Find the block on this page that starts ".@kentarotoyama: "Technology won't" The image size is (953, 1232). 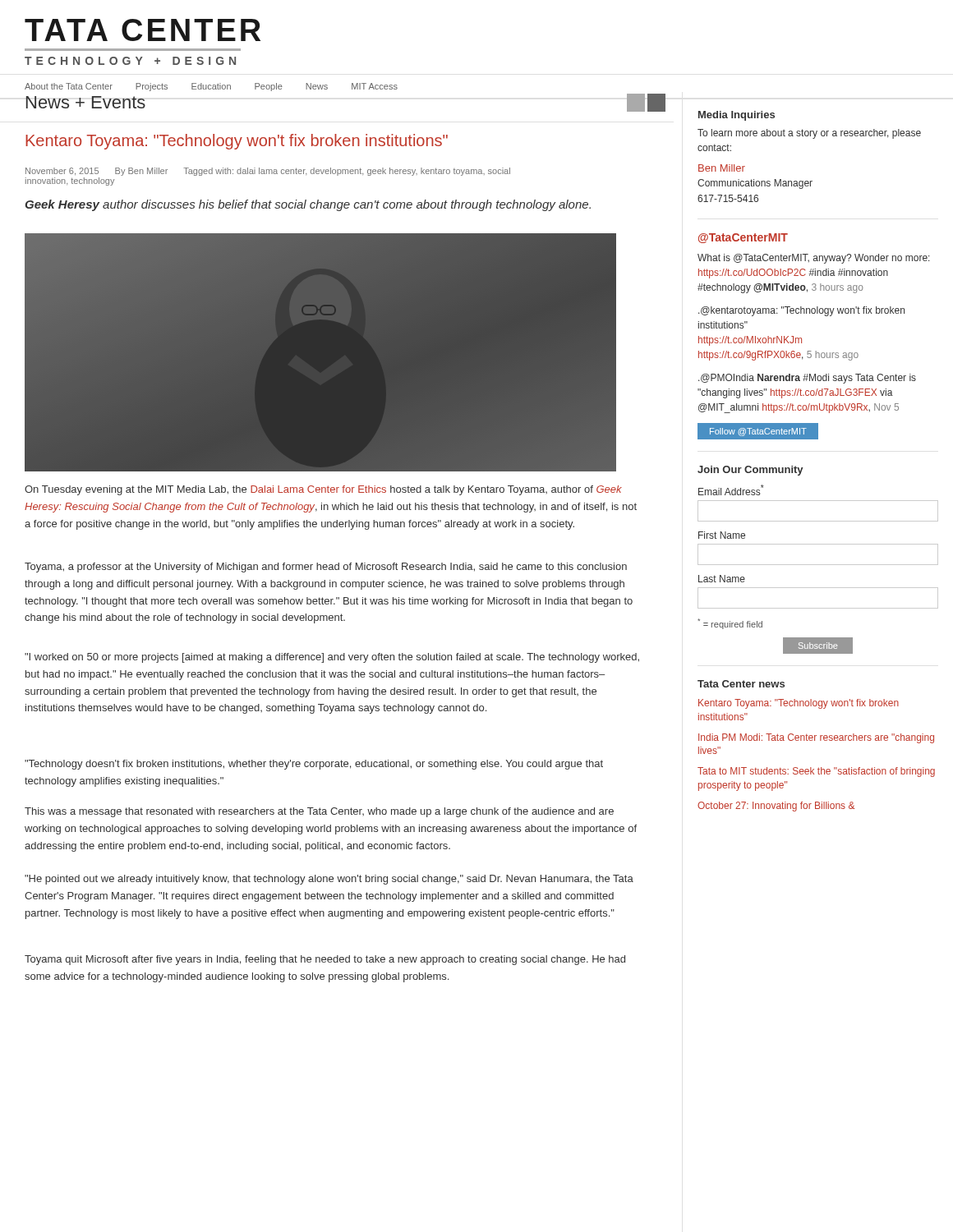(x=801, y=333)
